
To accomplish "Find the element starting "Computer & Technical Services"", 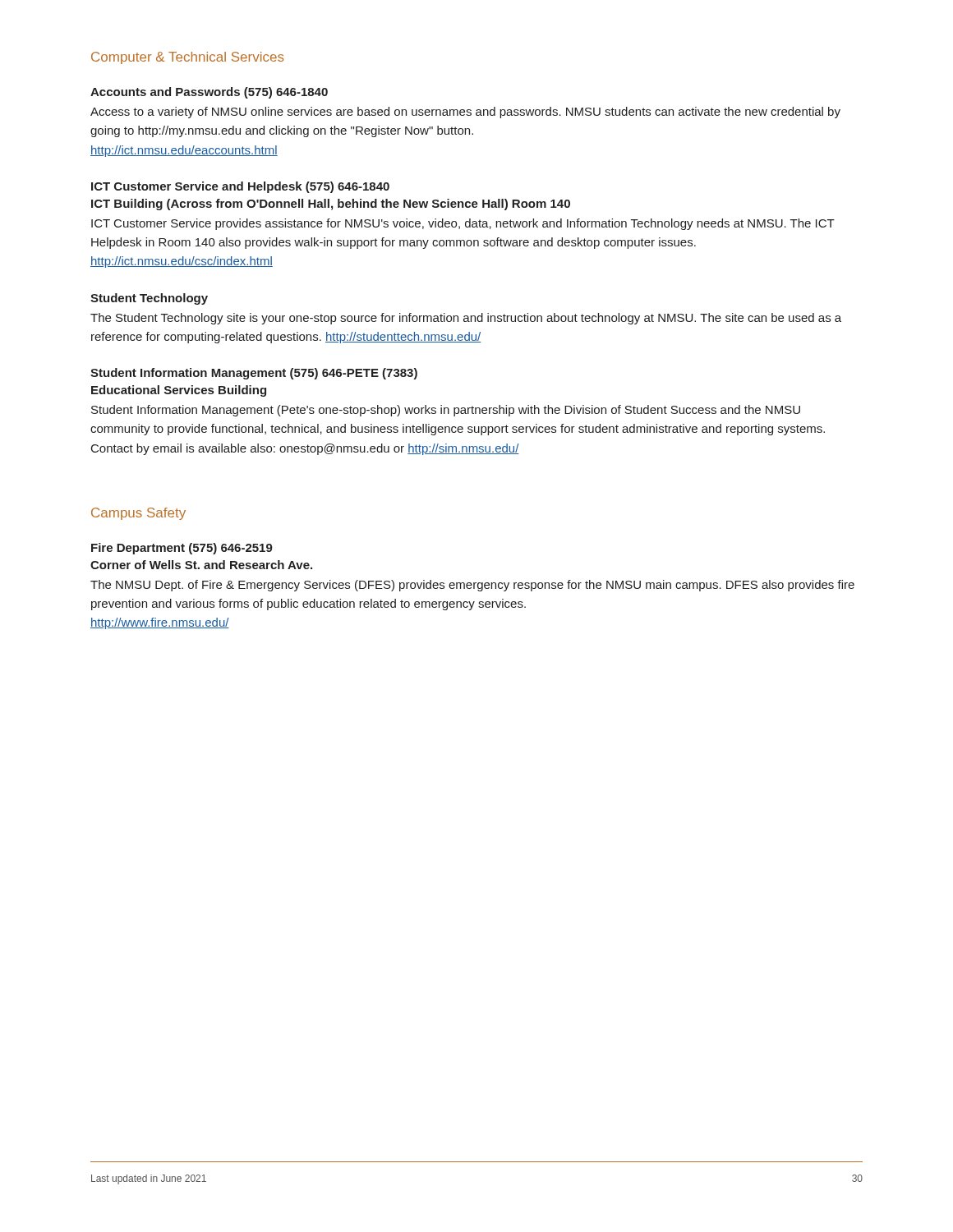I will click(x=187, y=57).
